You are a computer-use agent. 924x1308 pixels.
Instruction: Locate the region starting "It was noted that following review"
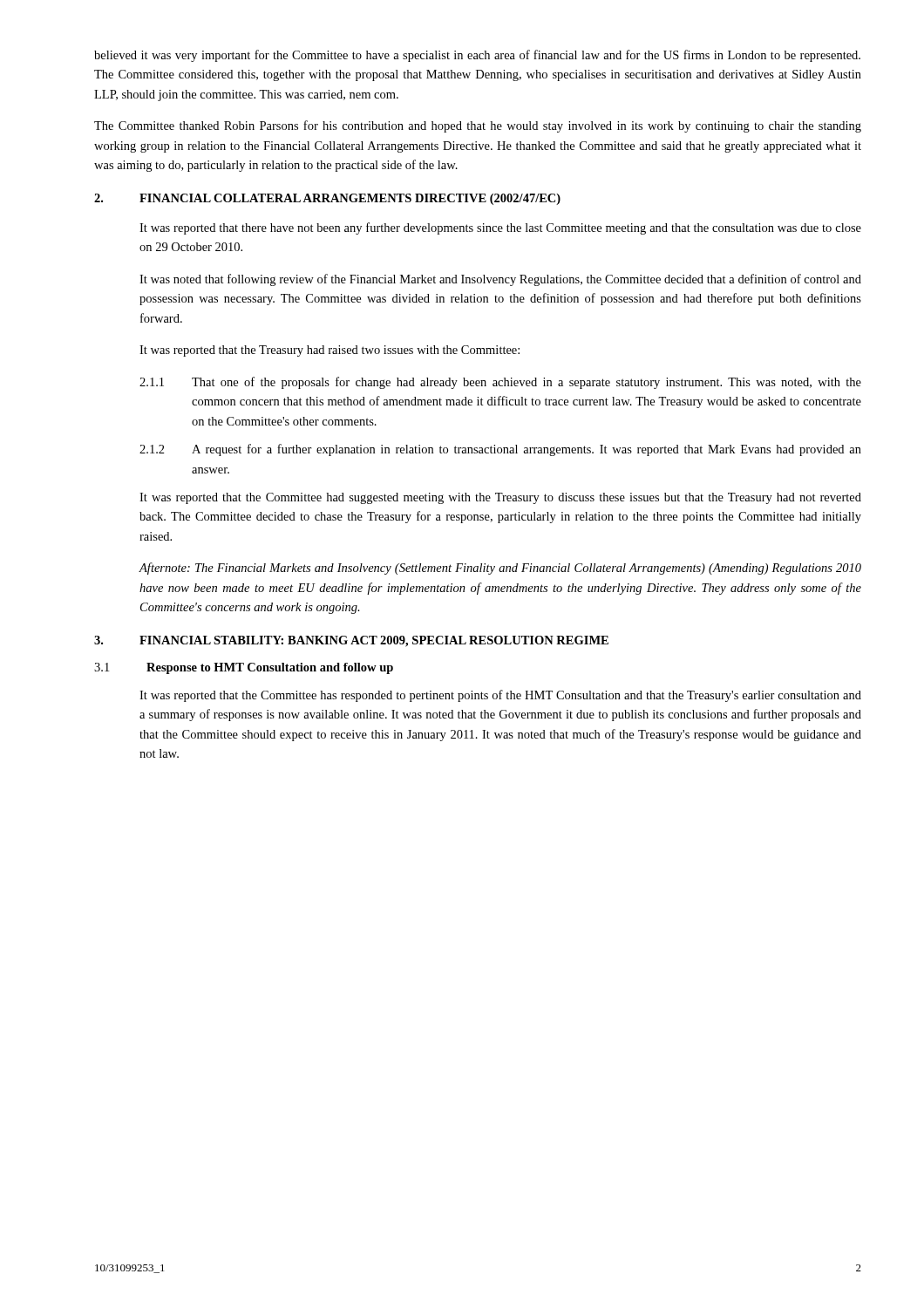coord(500,298)
